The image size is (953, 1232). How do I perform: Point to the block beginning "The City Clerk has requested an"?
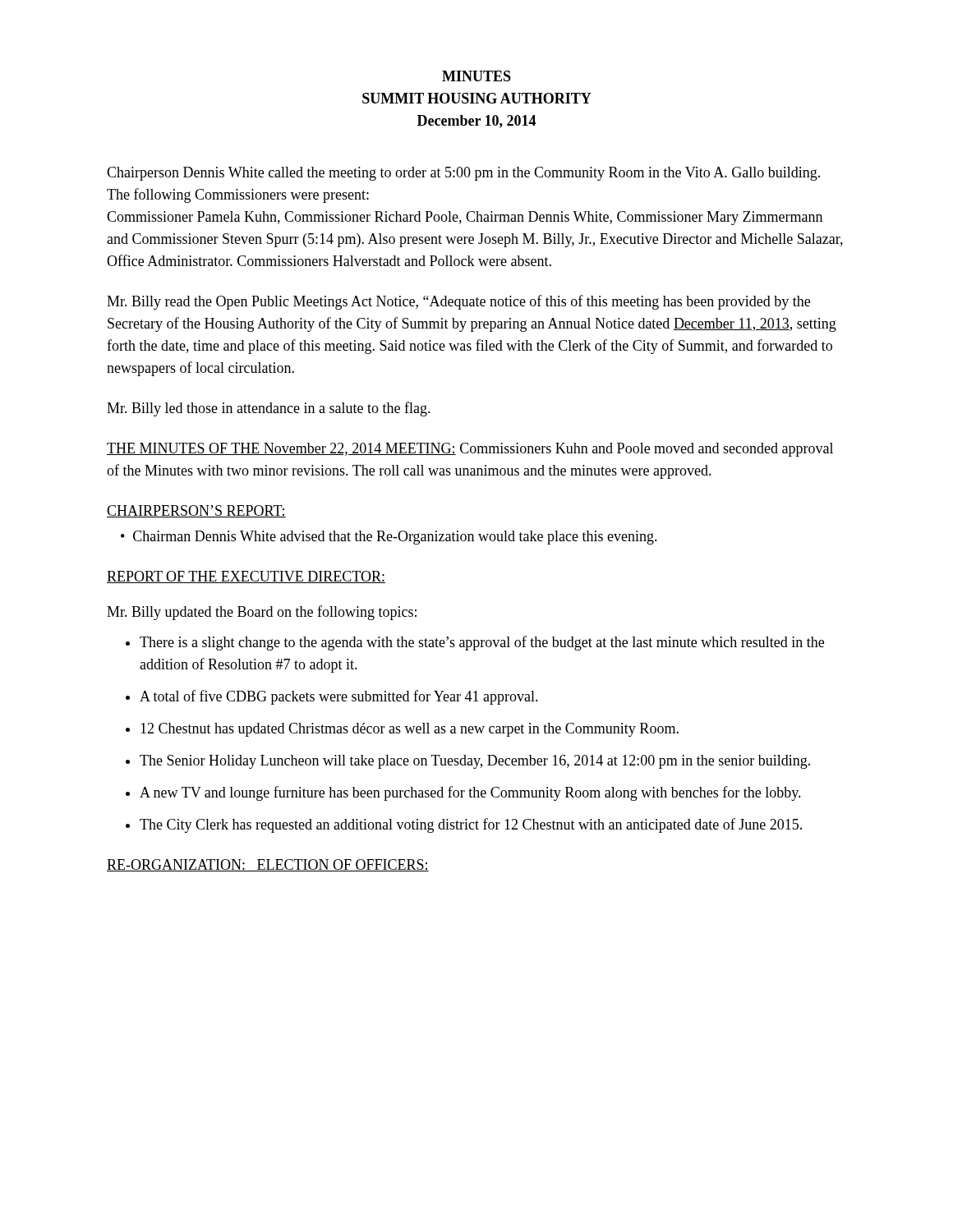pyautogui.click(x=471, y=825)
